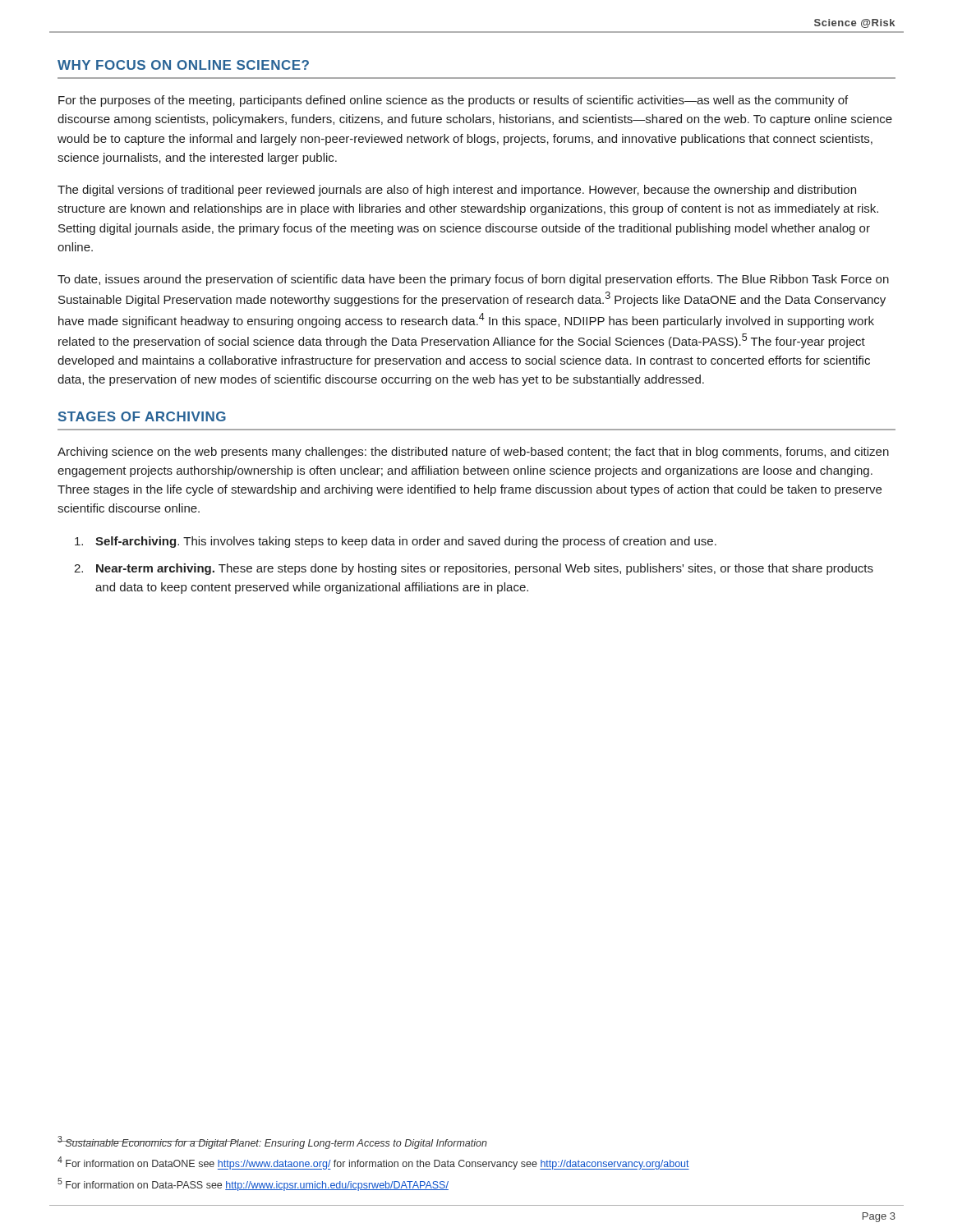Locate the section header with the text "WHY FOCUS ON ONLINE SCIENCE?"
The image size is (953, 1232).
[184, 65]
